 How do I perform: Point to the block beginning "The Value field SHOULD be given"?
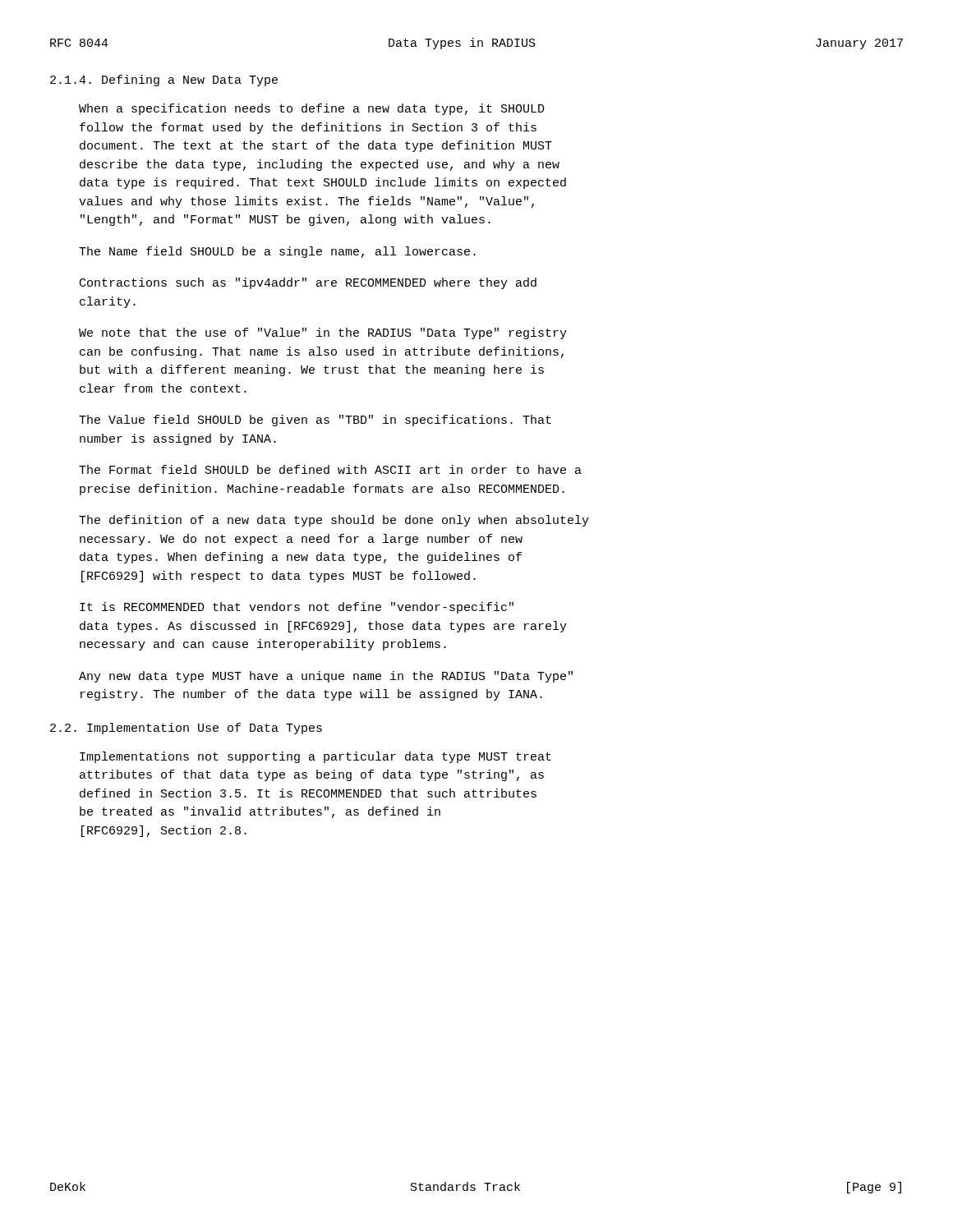316,430
